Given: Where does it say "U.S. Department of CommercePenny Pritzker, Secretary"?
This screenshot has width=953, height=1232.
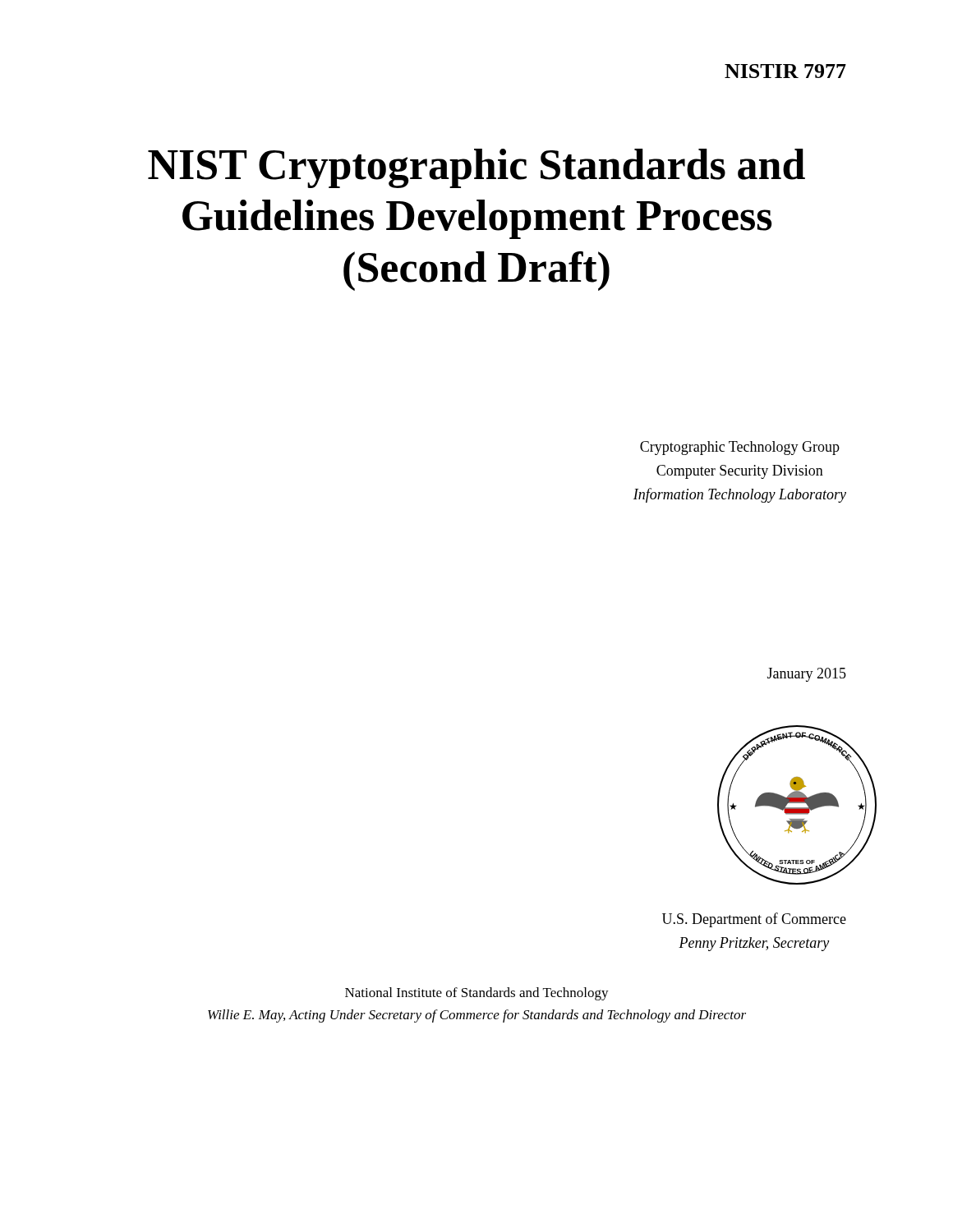Looking at the screenshot, I should [x=754, y=931].
